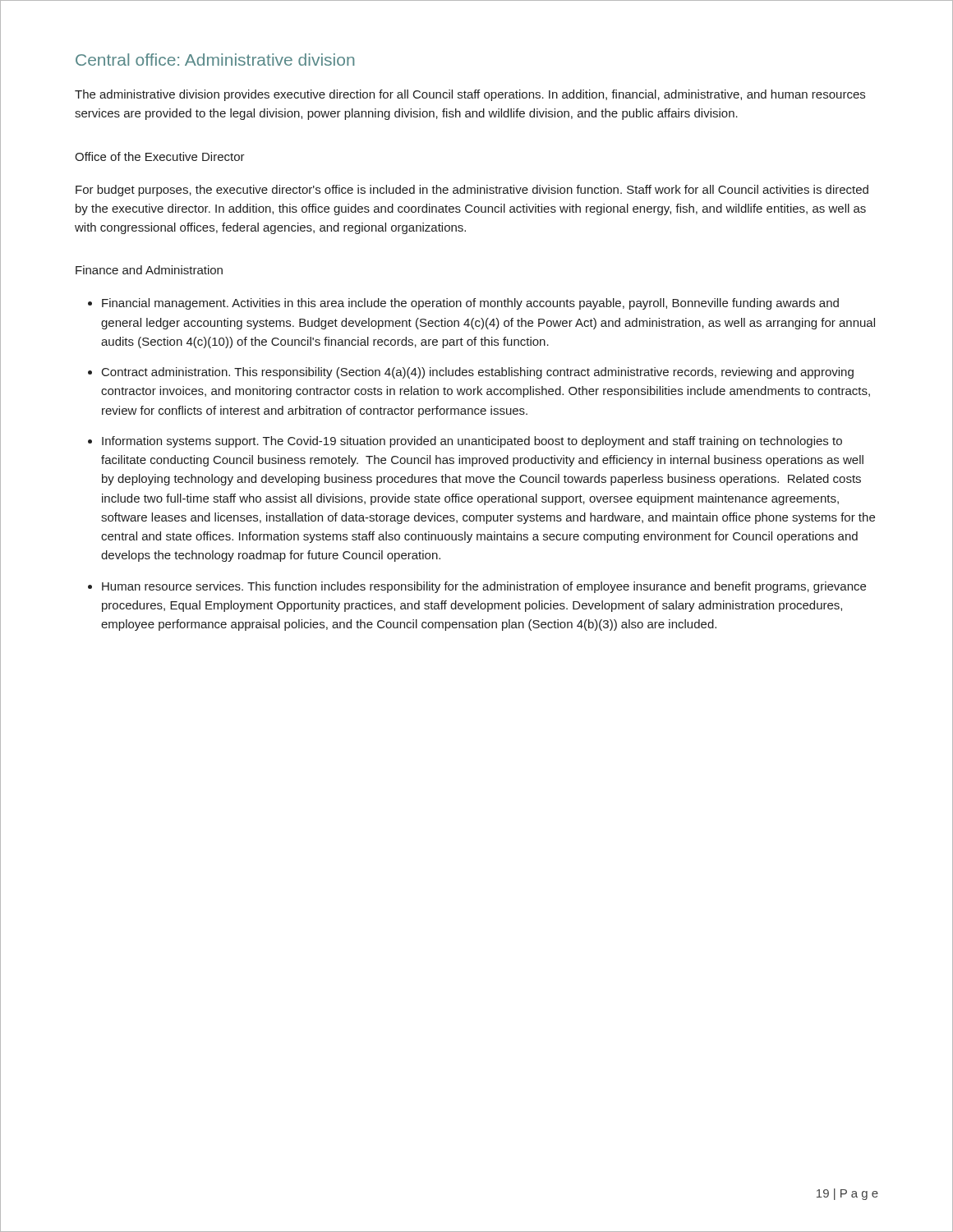
Task: Click the passage that begins "For budget purposes,"
Action: pyautogui.click(x=472, y=208)
